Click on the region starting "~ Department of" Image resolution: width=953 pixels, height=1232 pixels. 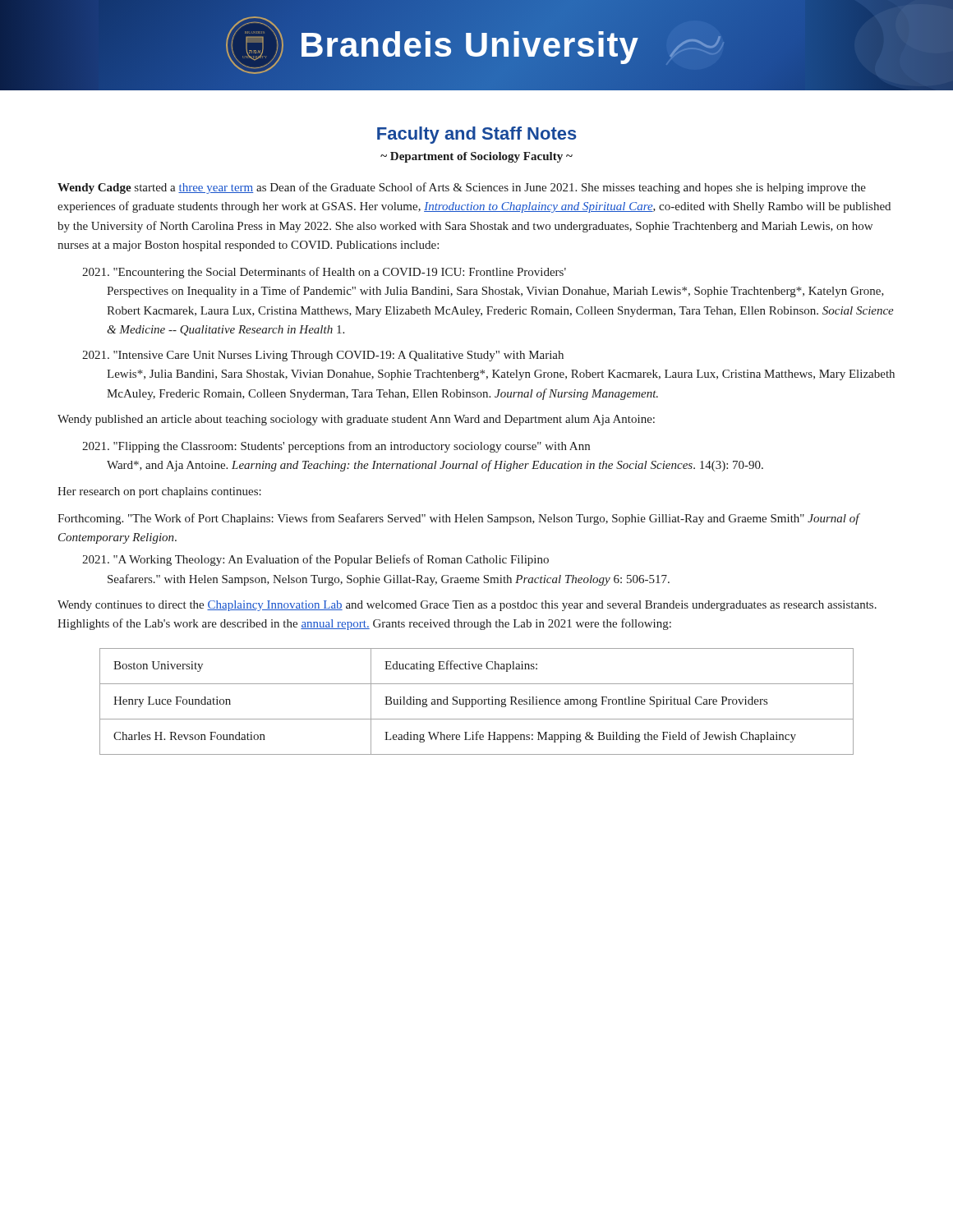point(476,156)
